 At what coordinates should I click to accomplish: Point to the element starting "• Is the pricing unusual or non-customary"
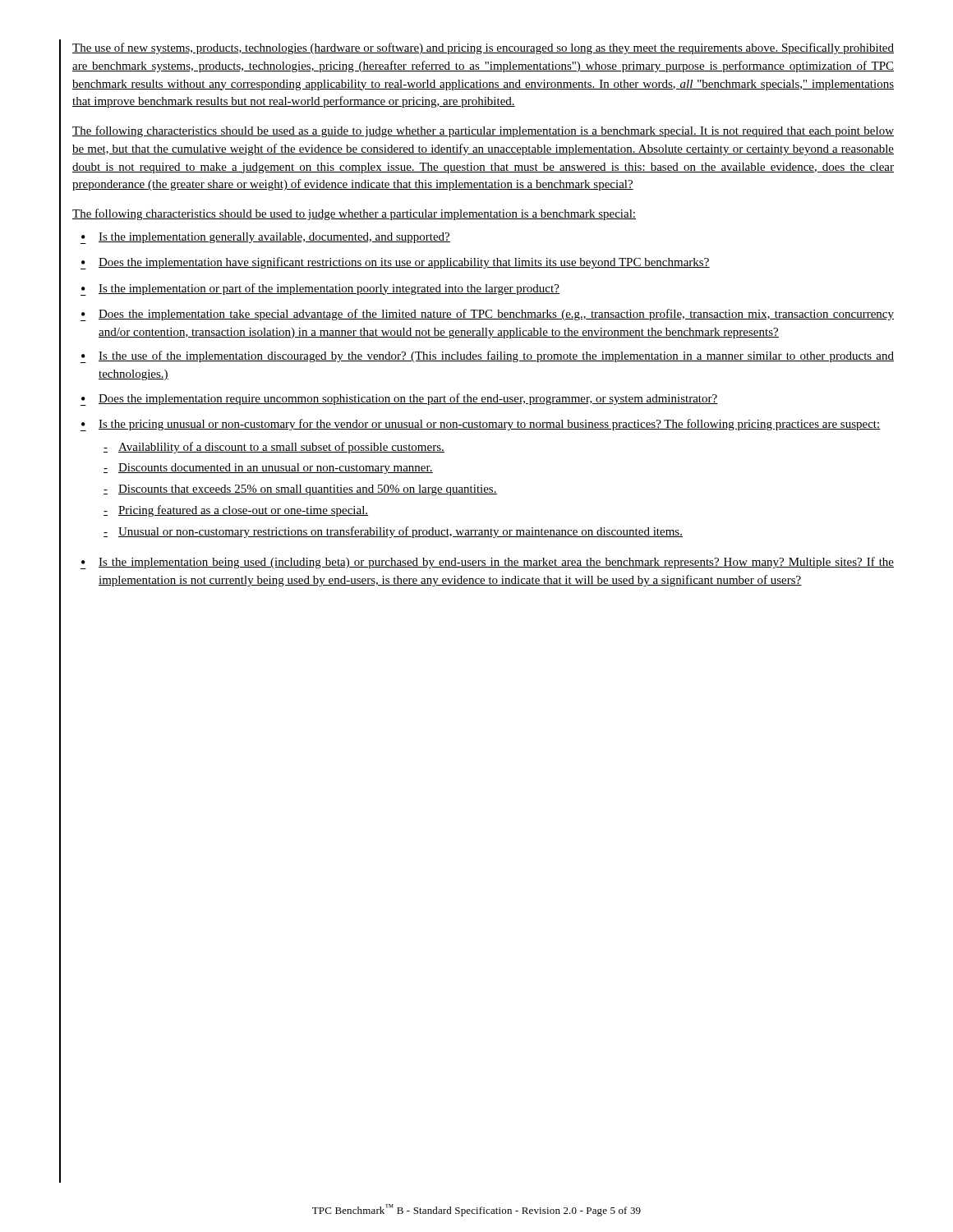(487, 480)
